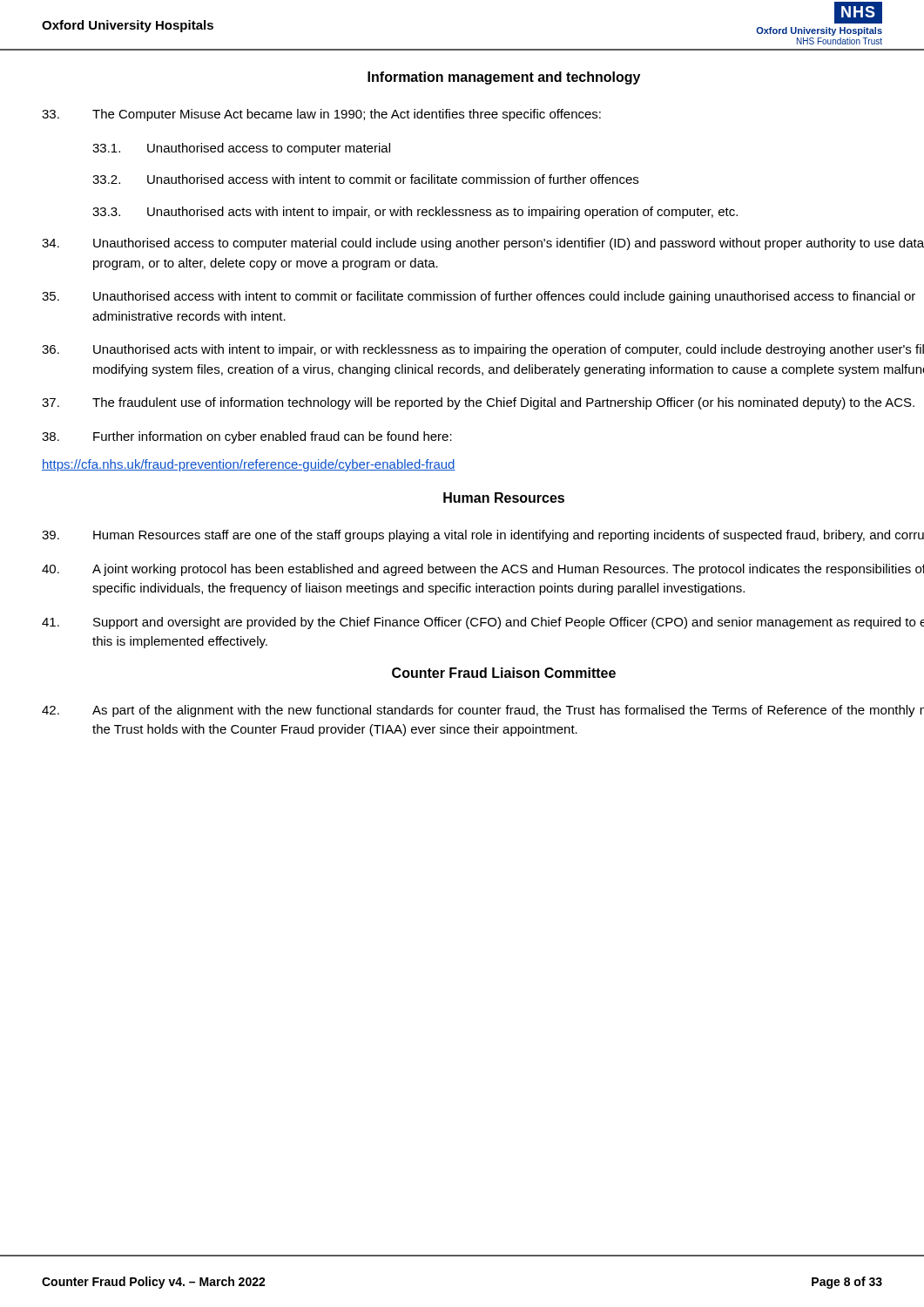
Task: Locate the block of text that opens with "34. Unauthorised access"
Action: 483,253
